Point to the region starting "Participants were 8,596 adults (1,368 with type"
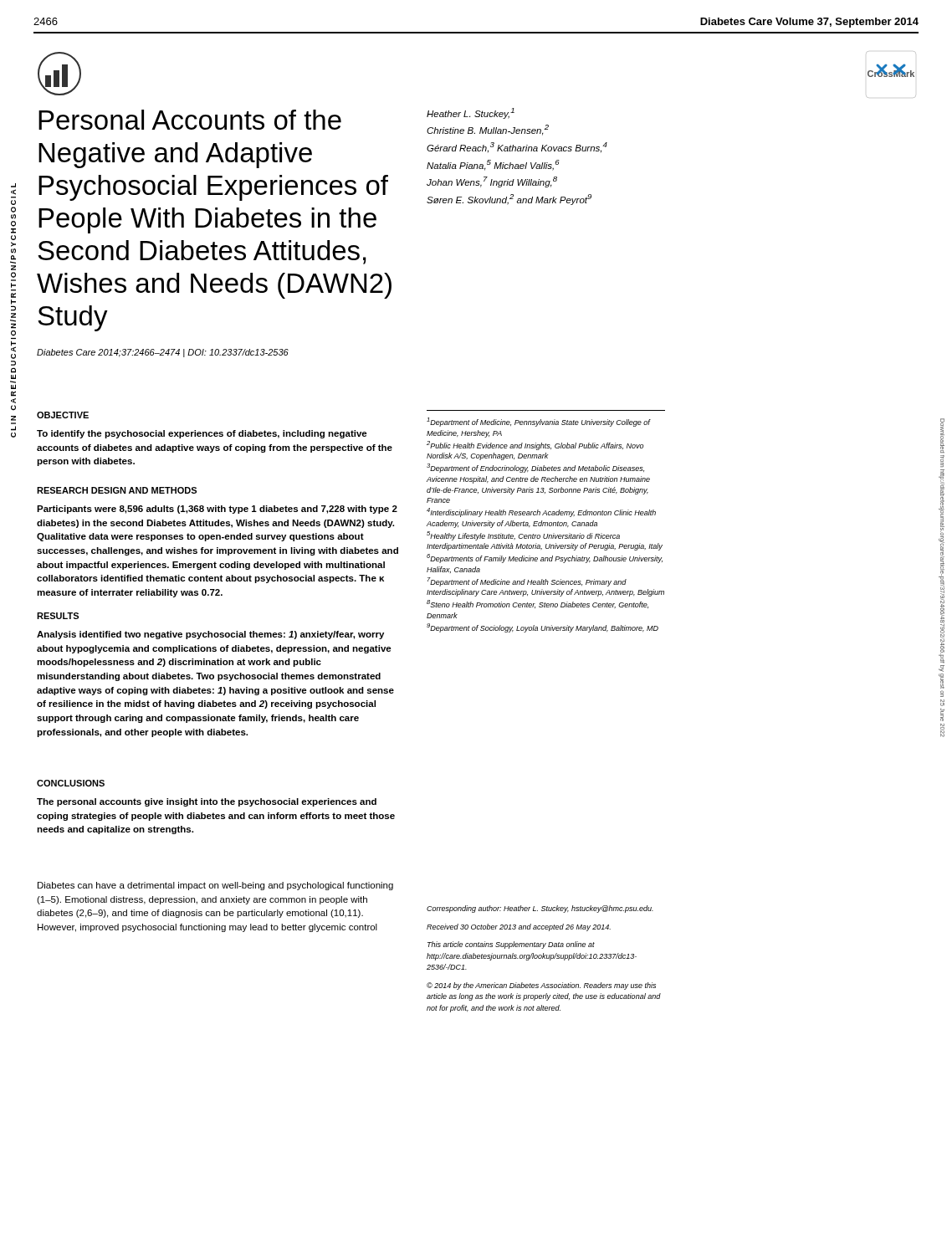The width and height of the screenshot is (952, 1255). click(x=221, y=551)
